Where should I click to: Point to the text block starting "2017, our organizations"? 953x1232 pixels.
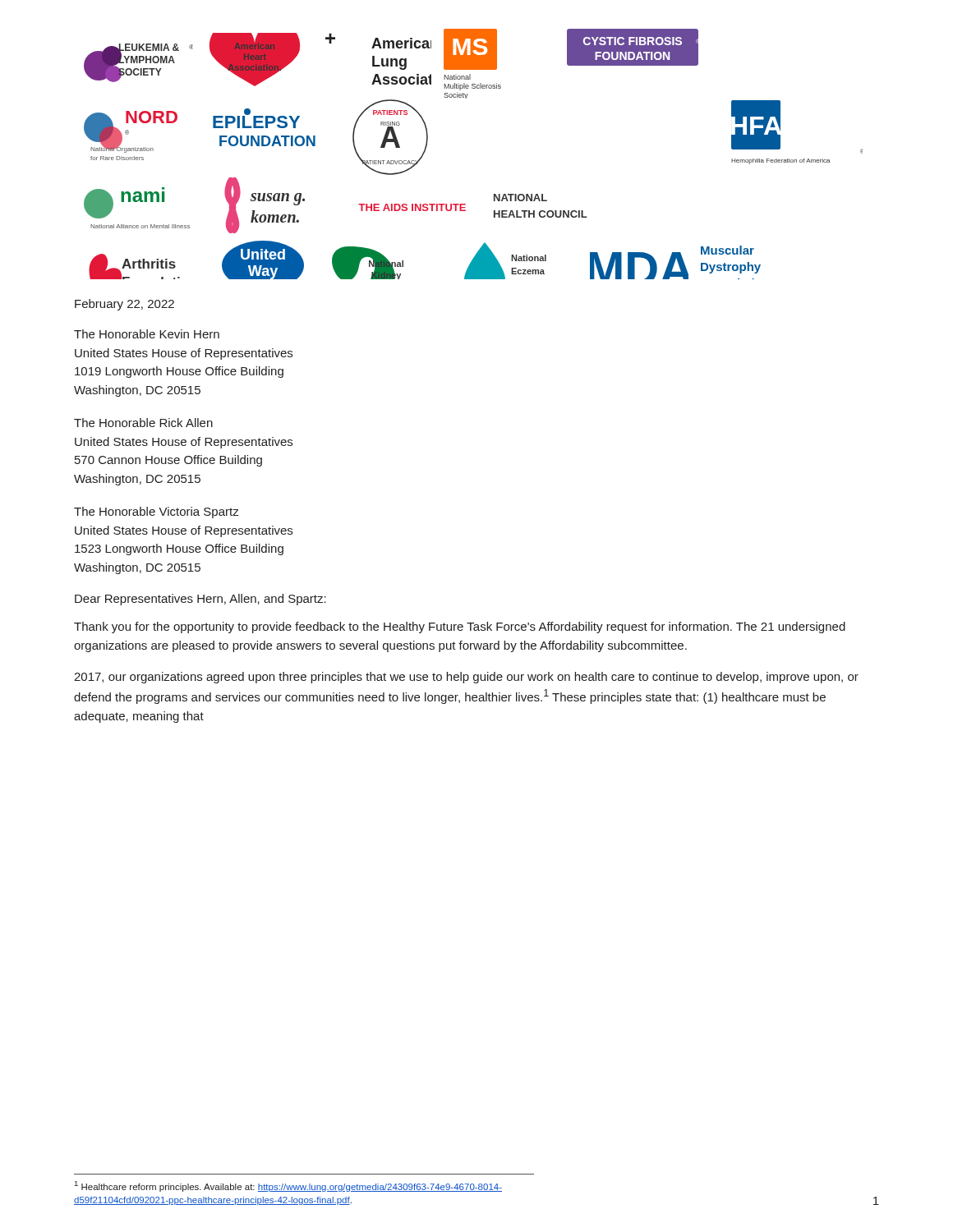[x=466, y=696]
